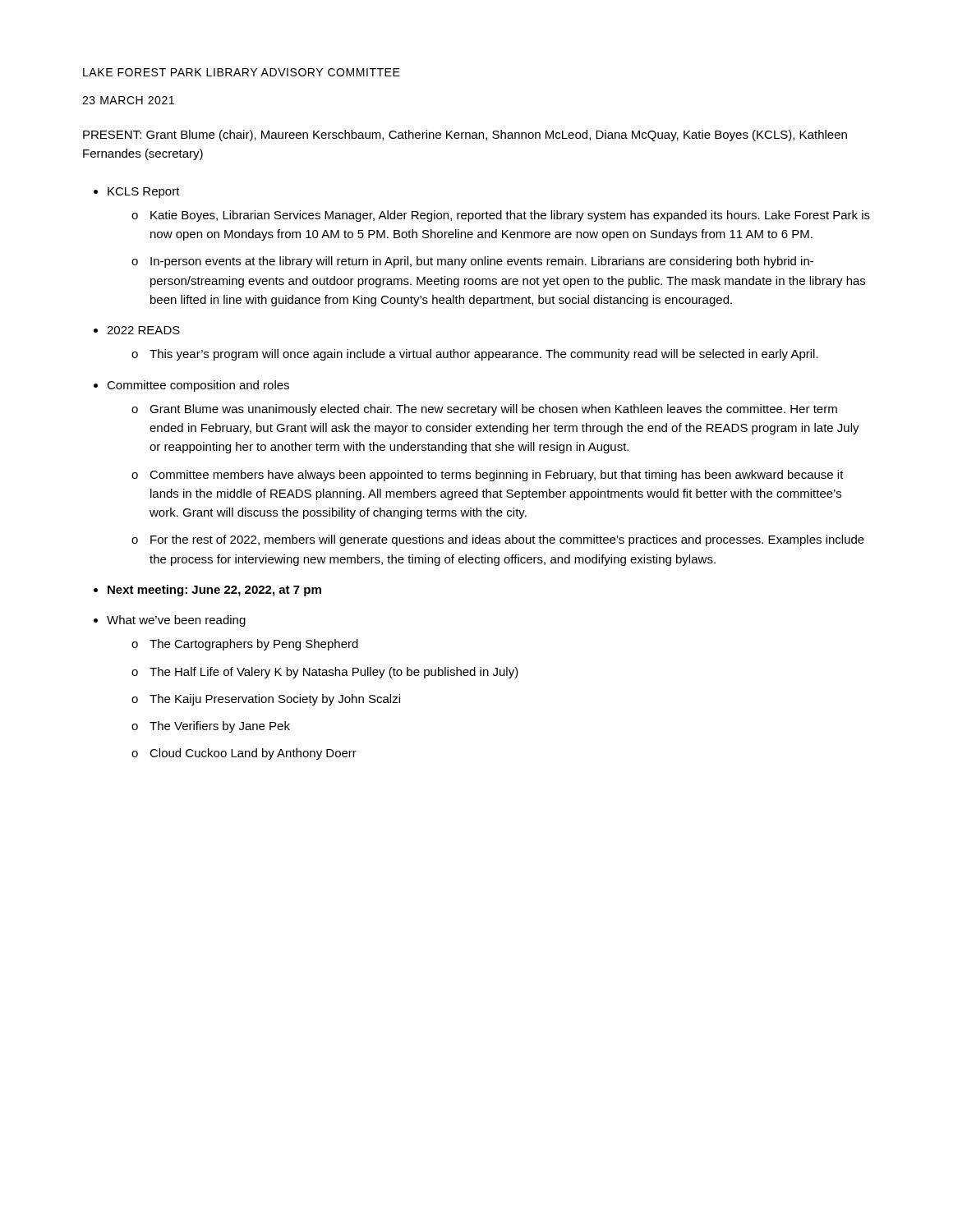953x1232 pixels.
Task: Locate the text starting "Cloud Cuckoo Land by Anthony Doerr"
Action: coord(253,753)
